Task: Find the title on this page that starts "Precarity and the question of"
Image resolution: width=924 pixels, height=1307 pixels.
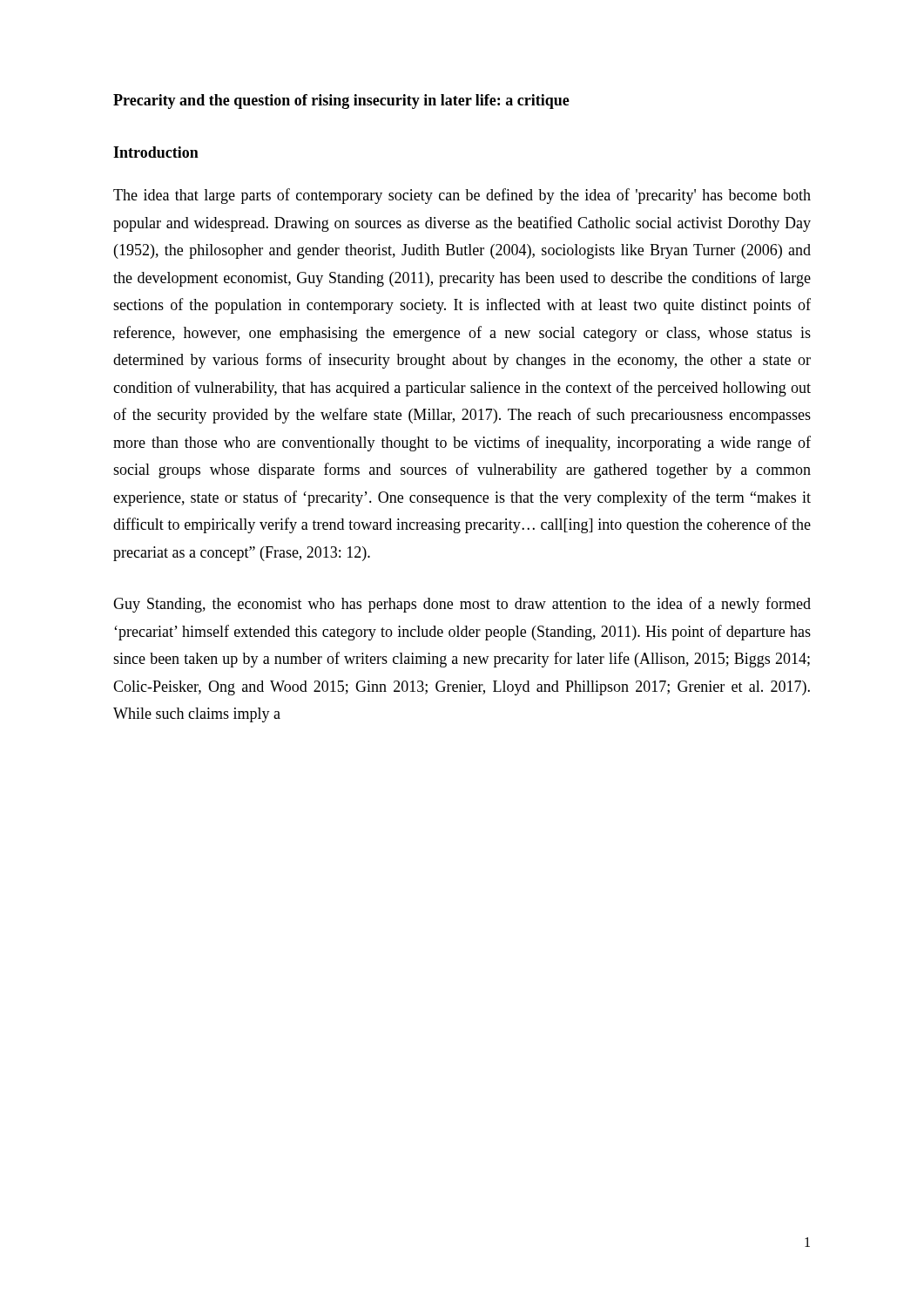Action: click(x=341, y=100)
